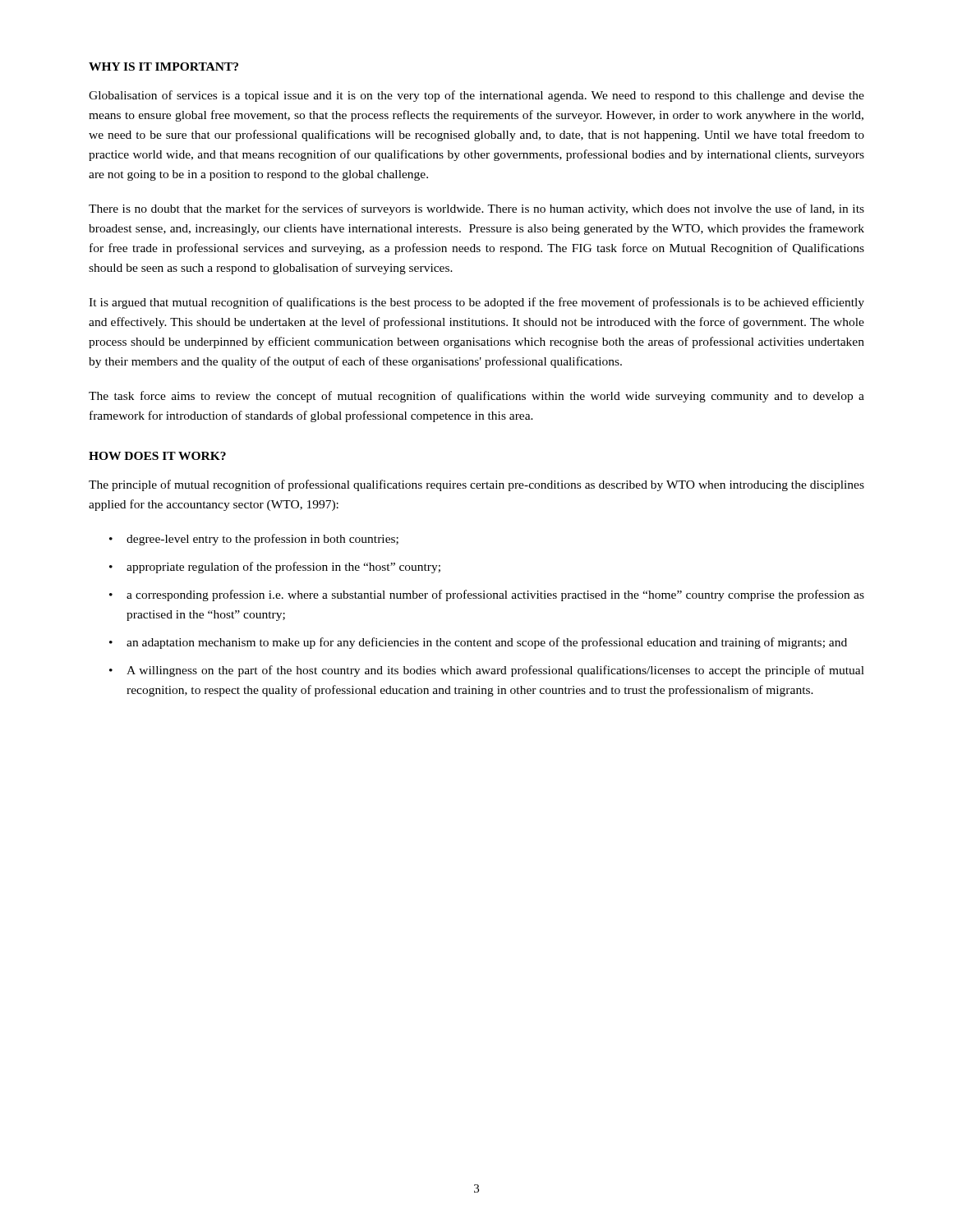
Task: Where is the passage that starts "a corresponding profession i.e. where a substantial"?
Action: click(495, 604)
